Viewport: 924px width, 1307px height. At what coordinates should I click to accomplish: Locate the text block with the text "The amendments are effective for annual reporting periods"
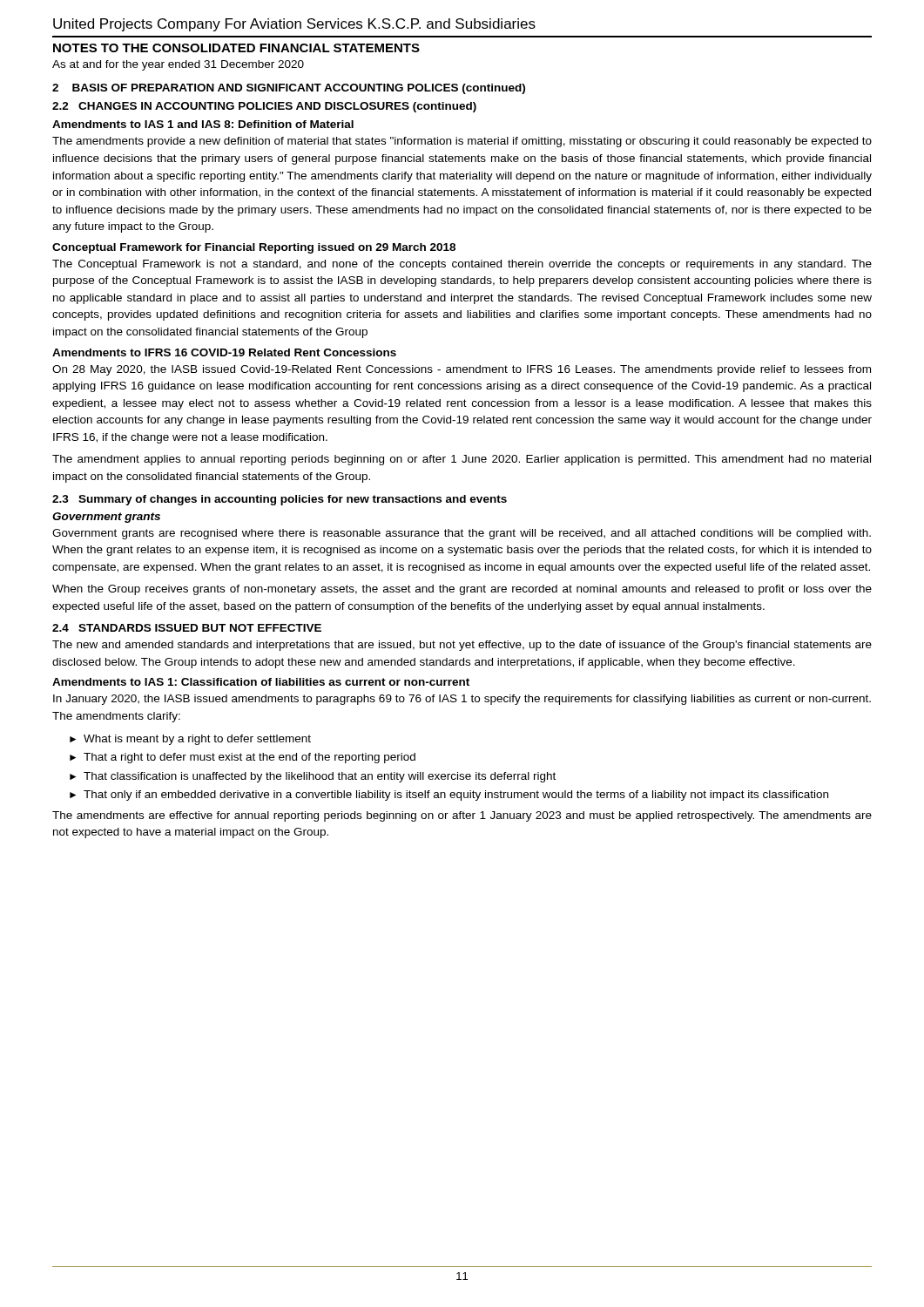462,824
